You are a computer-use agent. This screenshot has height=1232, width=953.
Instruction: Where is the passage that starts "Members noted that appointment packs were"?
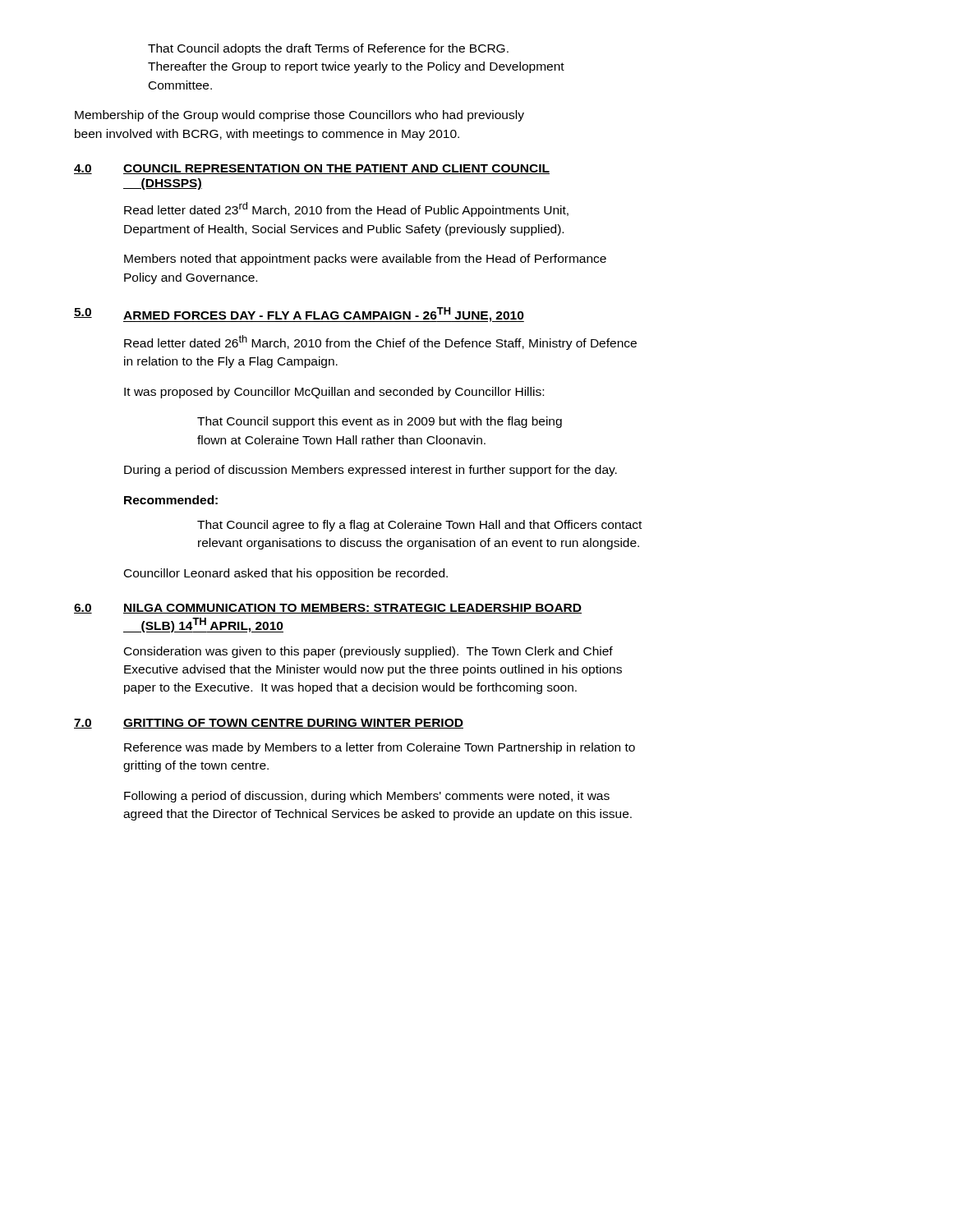[x=365, y=268]
